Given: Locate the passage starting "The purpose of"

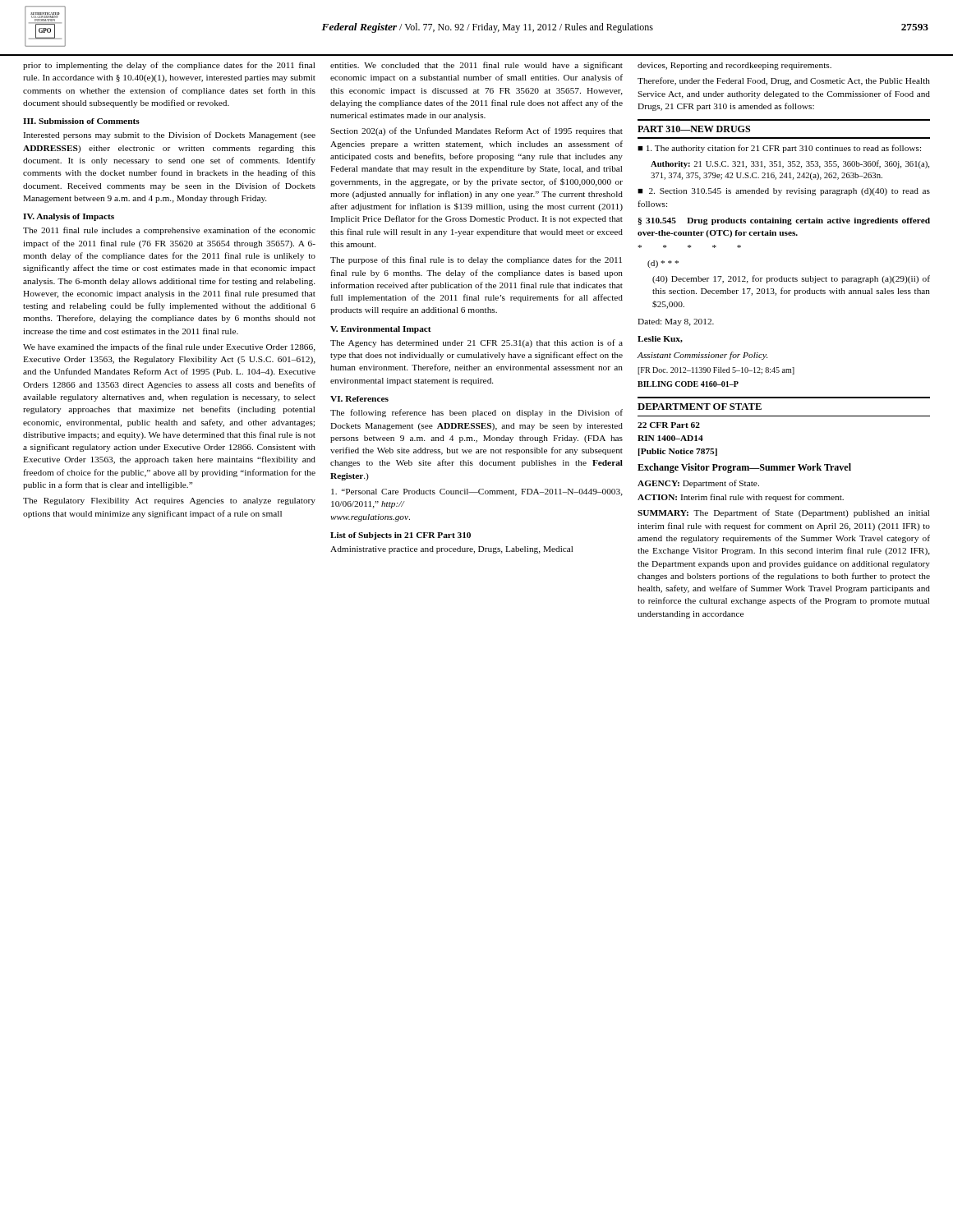Looking at the screenshot, I should coord(476,285).
